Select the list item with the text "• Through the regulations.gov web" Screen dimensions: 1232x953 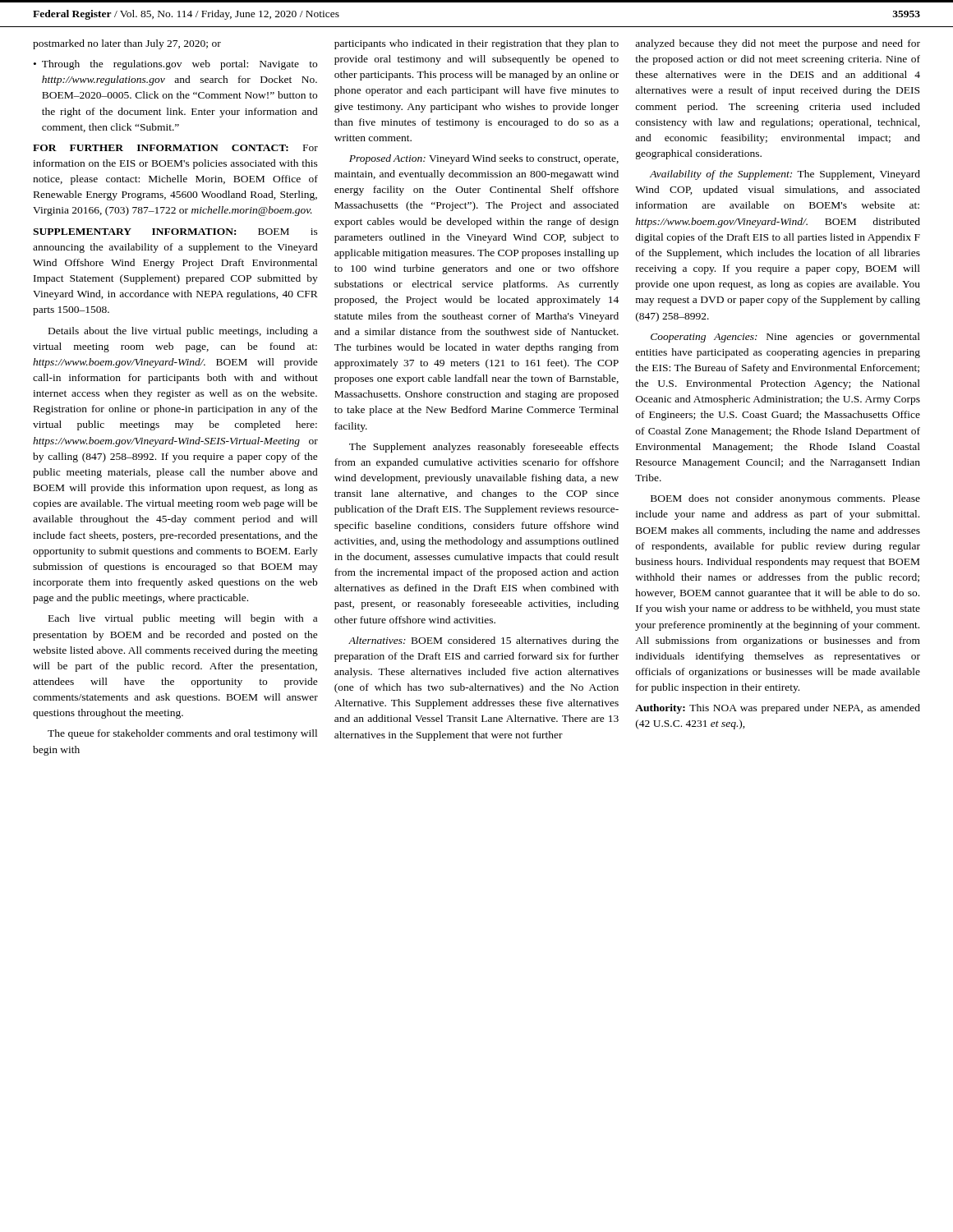pyautogui.click(x=175, y=95)
